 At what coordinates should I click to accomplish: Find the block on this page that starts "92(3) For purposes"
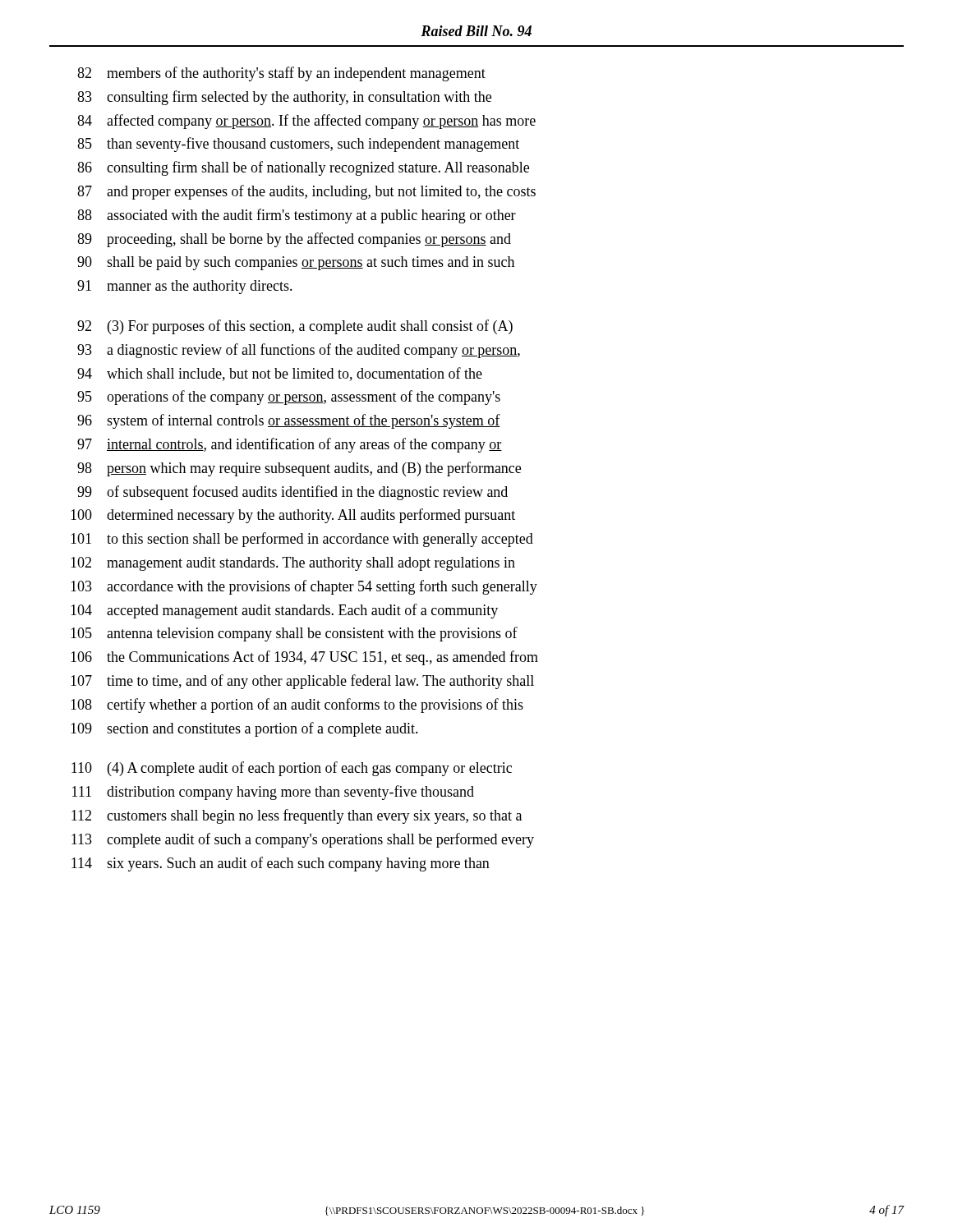point(476,527)
